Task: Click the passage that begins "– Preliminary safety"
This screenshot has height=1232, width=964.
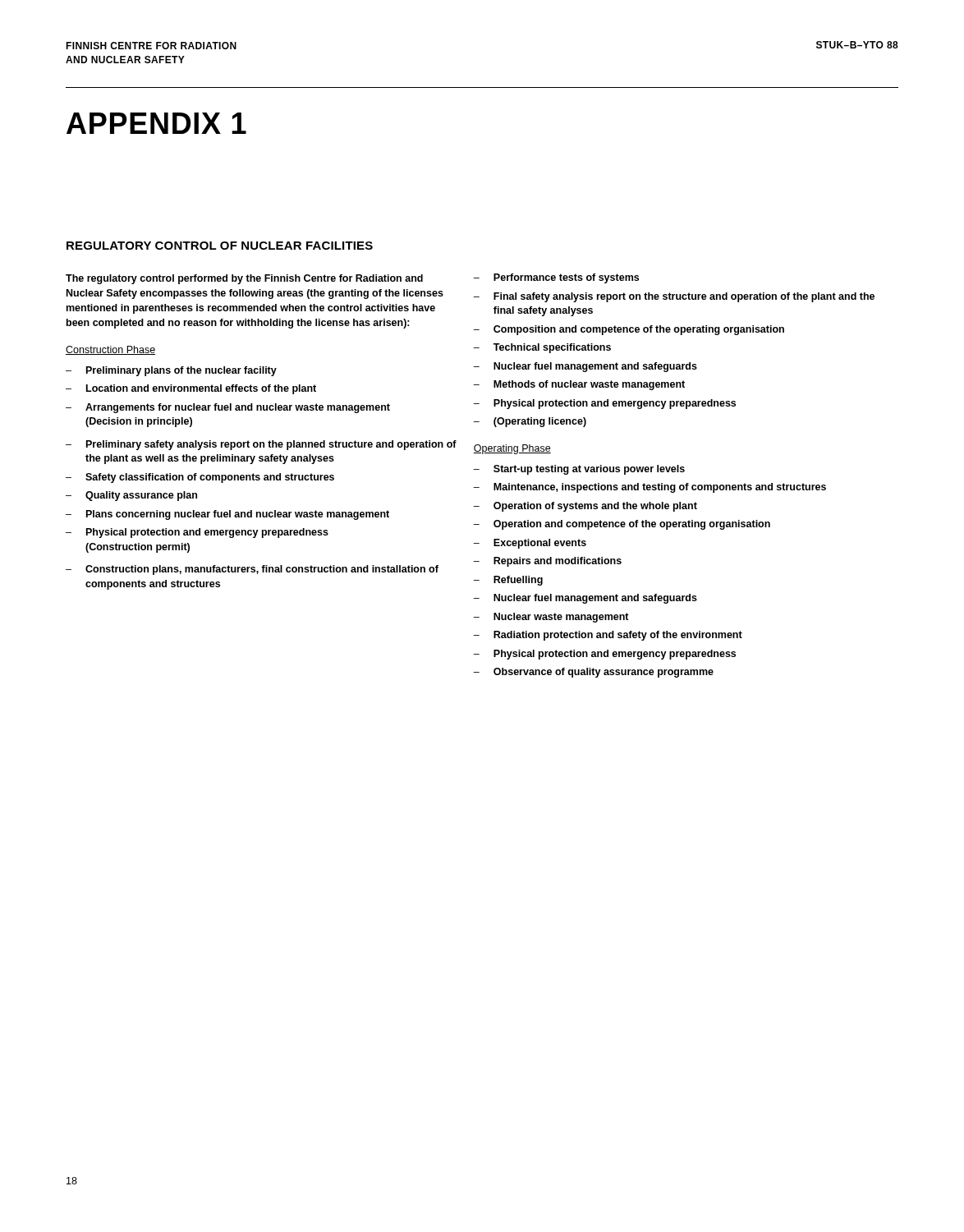Action: (x=261, y=452)
